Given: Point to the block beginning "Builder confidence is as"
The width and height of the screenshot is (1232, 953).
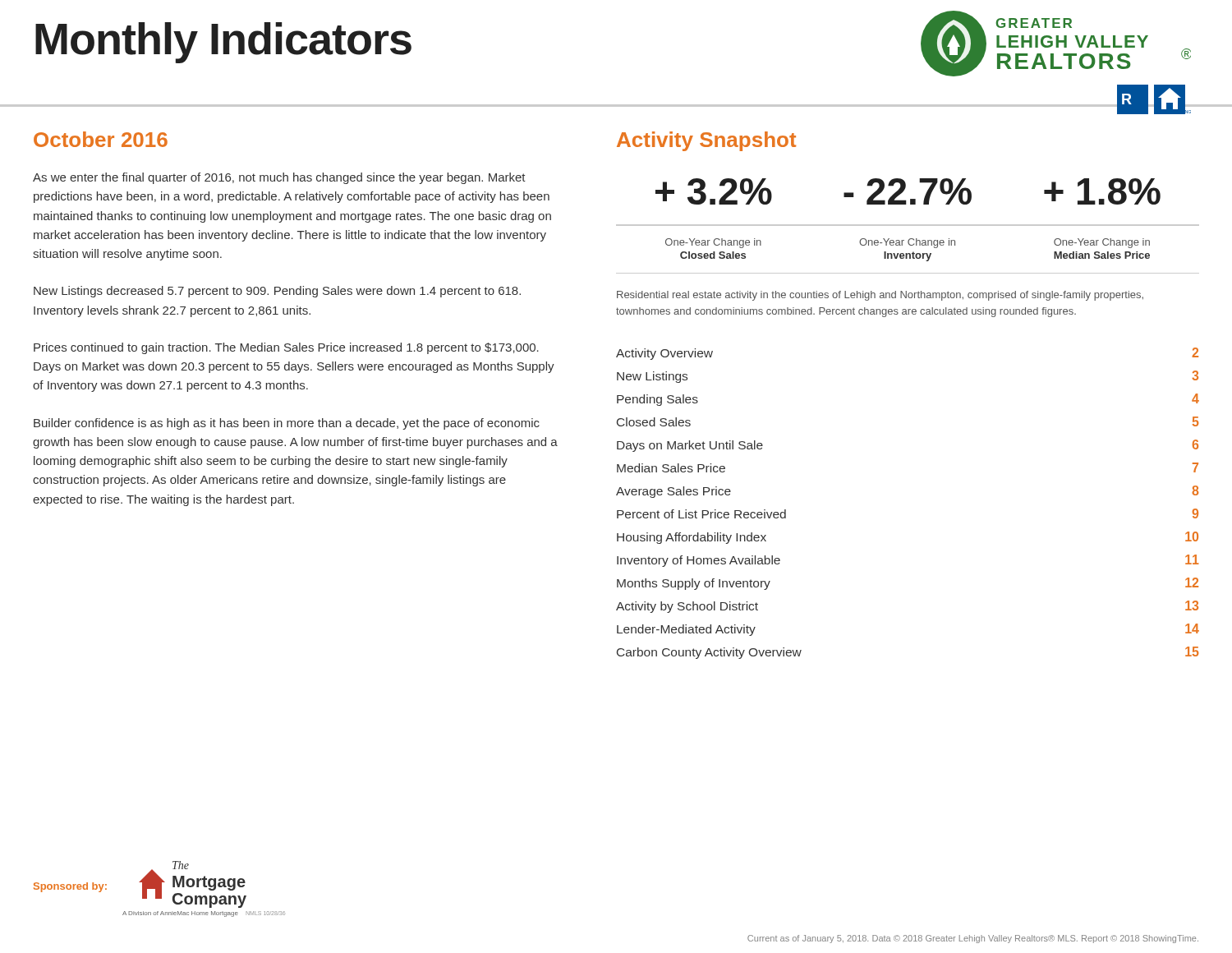Looking at the screenshot, I should coord(295,460).
